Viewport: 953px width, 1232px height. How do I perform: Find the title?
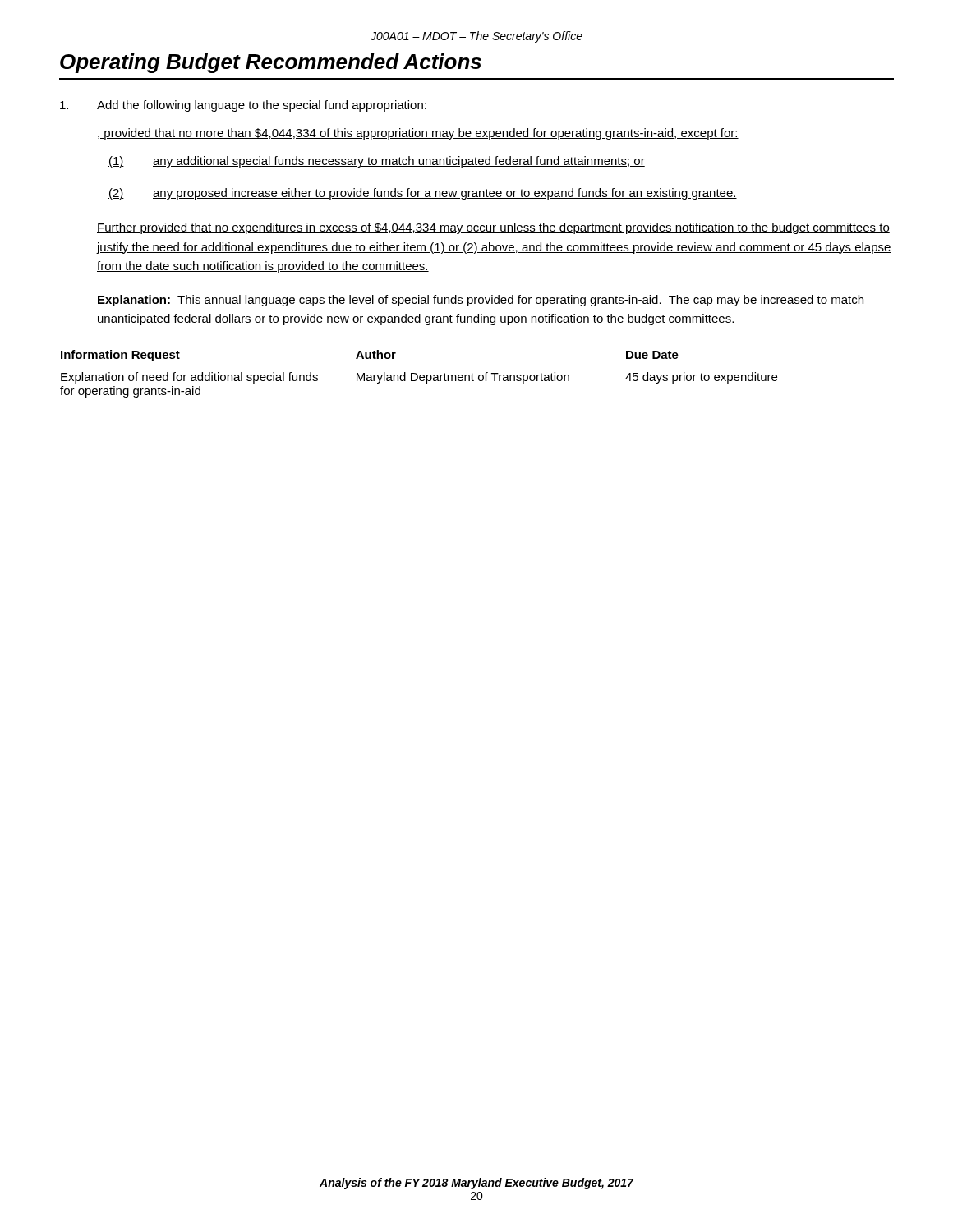pyautogui.click(x=476, y=62)
